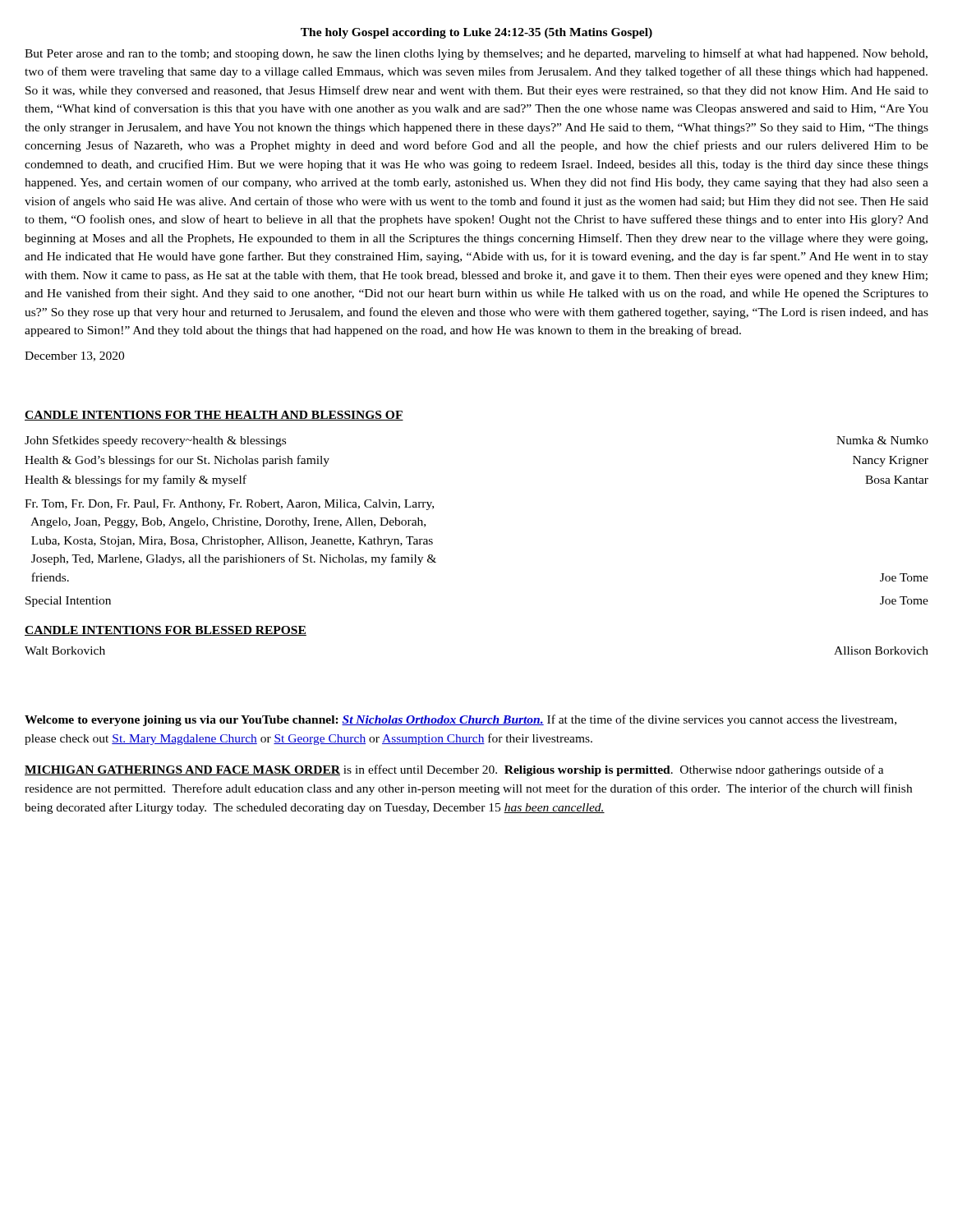The image size is (953, 1232).
Task: Find the region starting "Fr. Tom, Fr. Don, Fr."
Action: 229,505
